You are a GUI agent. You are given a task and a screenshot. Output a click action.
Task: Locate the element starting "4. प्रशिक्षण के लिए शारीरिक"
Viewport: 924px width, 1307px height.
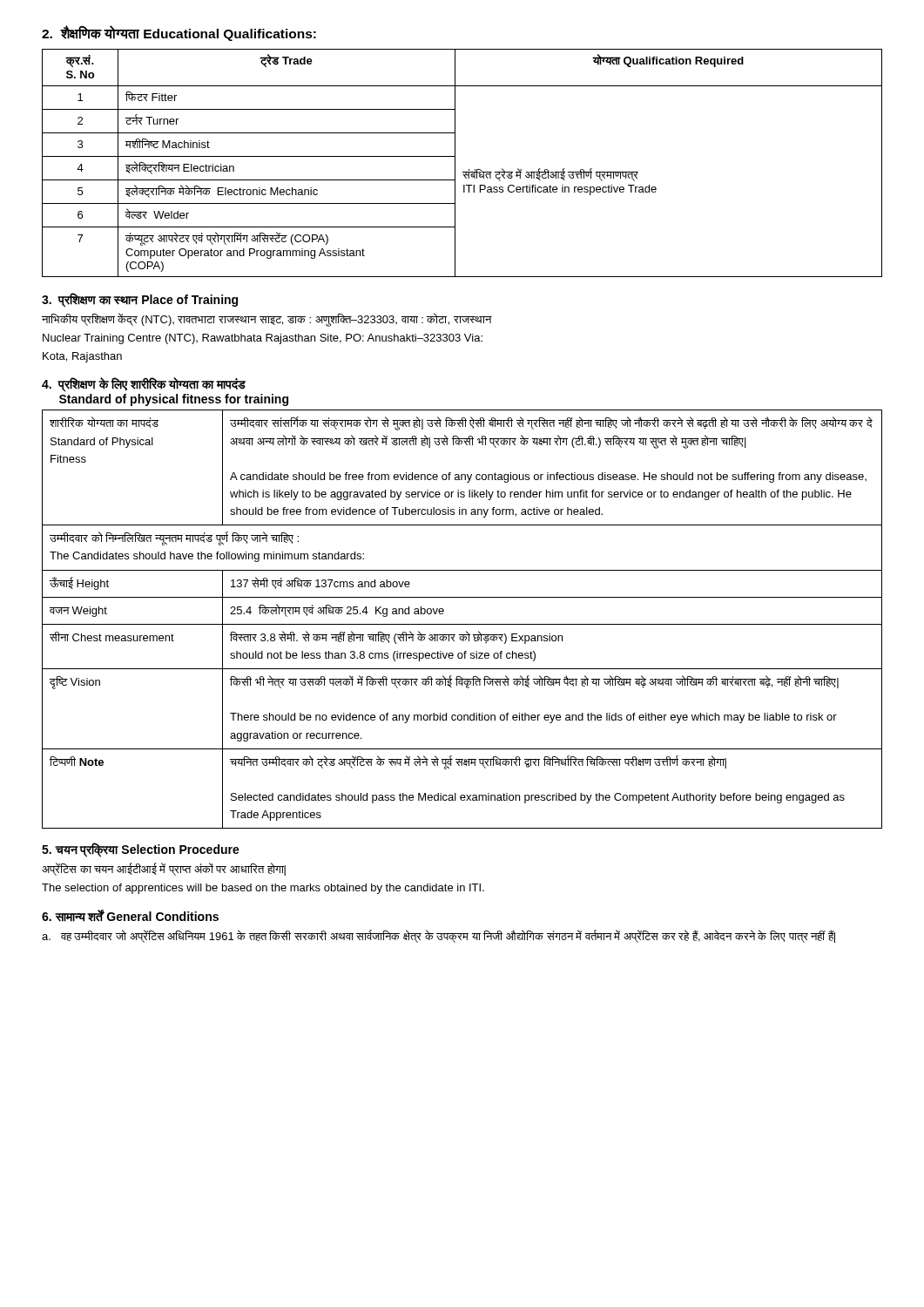(165, 392)
